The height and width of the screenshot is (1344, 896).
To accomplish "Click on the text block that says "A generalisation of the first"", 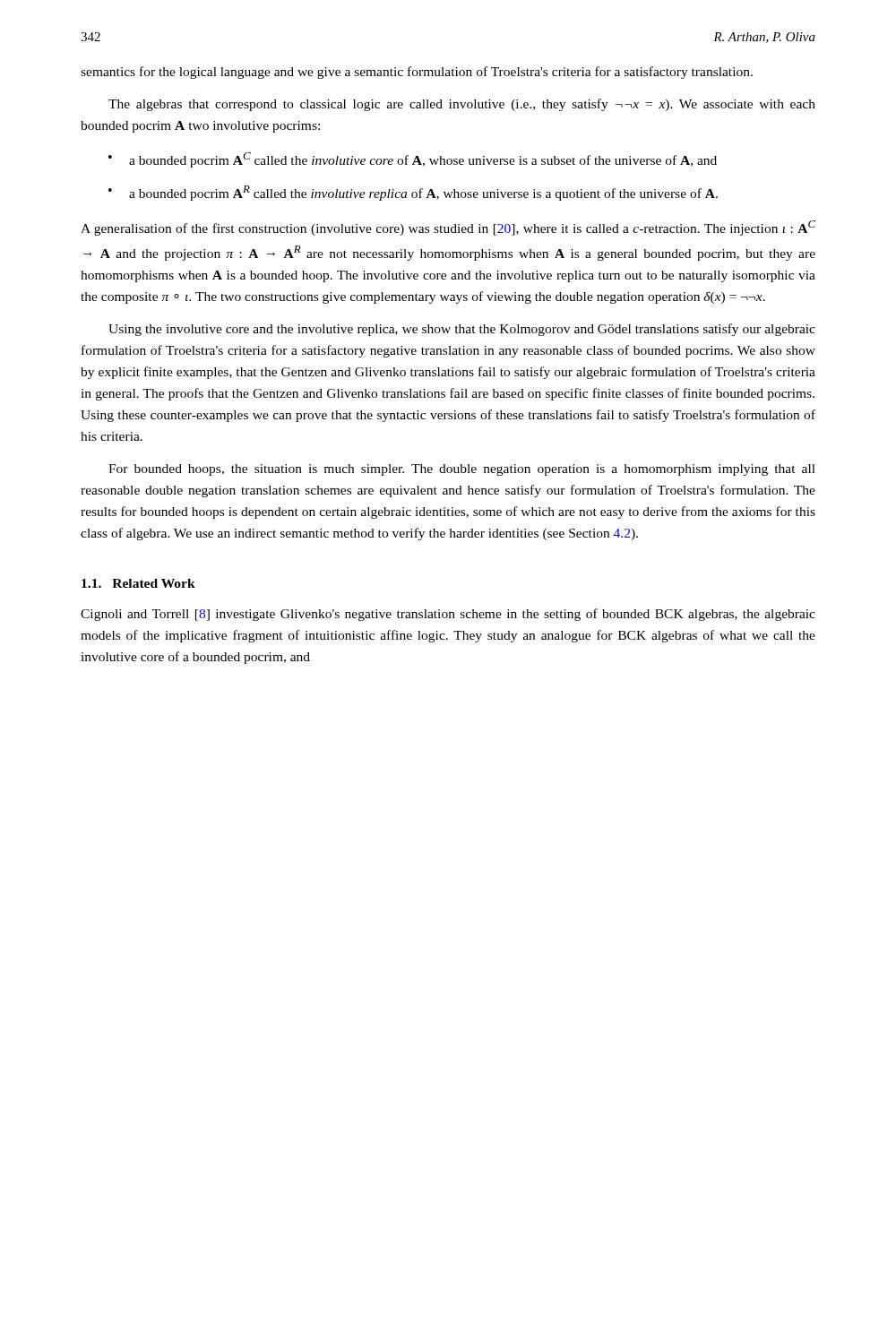I will (448, 261).
